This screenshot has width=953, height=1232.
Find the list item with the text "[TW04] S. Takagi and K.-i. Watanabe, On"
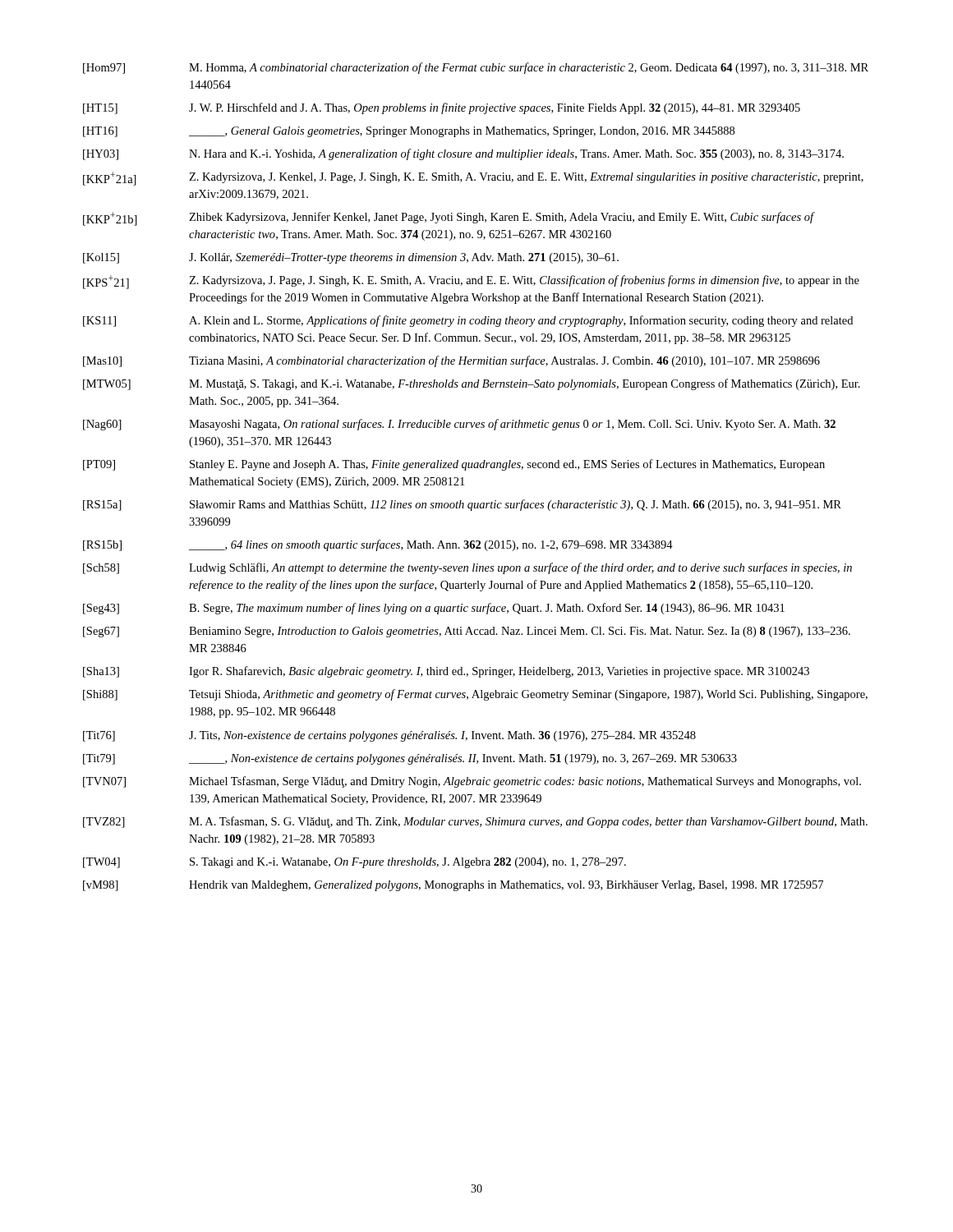point(476,862)
